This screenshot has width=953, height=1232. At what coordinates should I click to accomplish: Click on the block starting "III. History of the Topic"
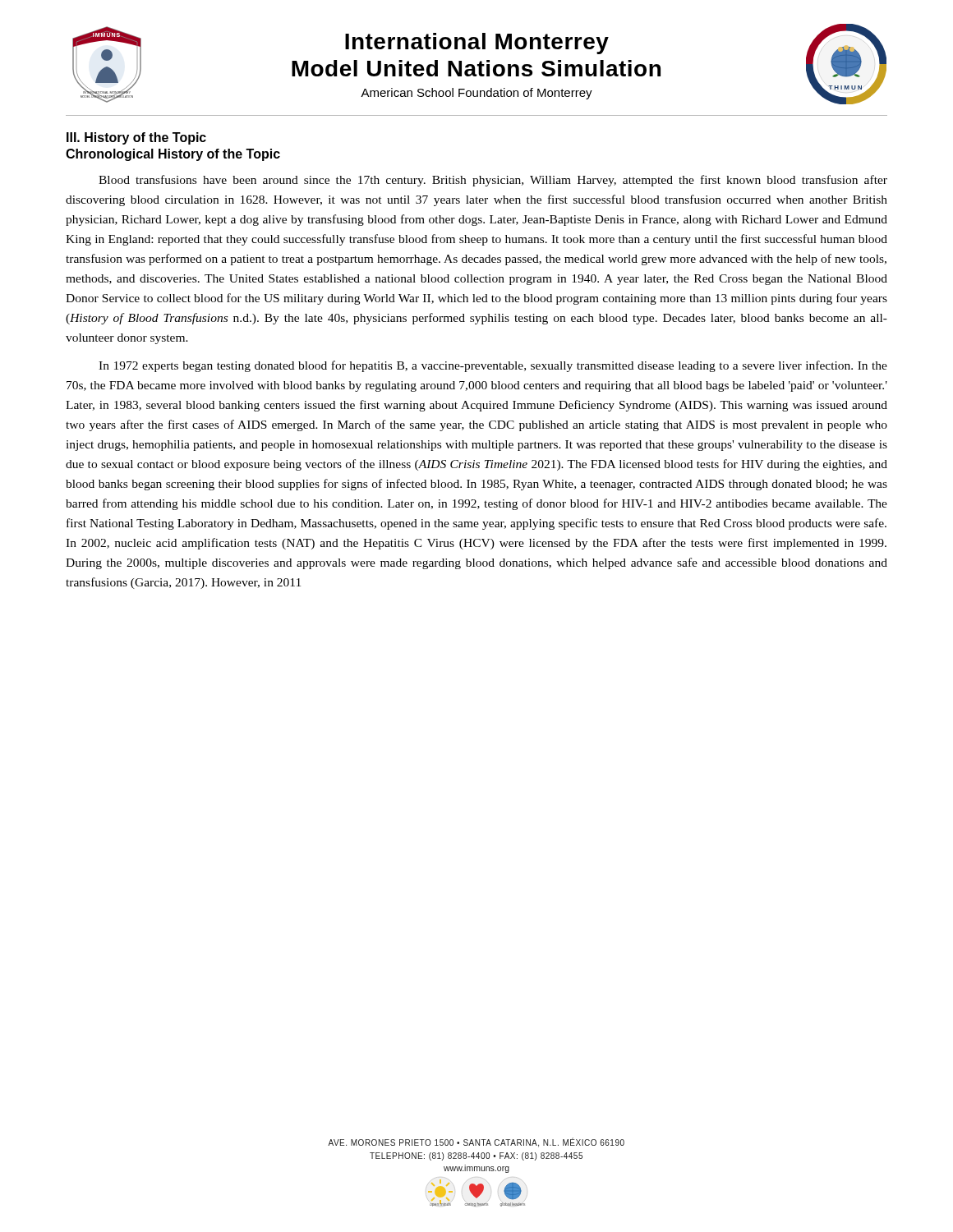[136, 138]
